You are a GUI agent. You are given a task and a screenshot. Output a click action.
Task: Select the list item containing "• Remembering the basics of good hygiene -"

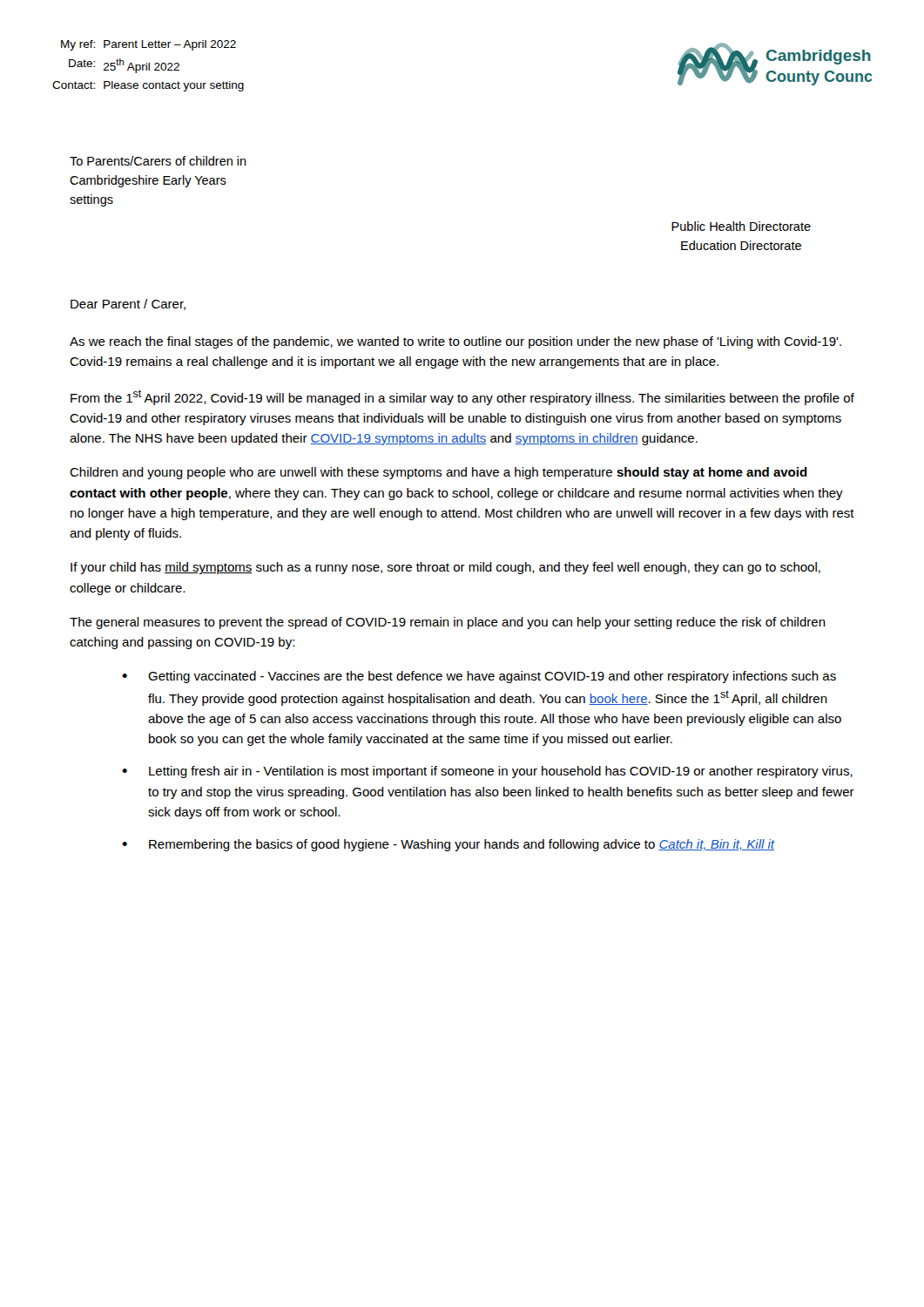coord(488,845)
